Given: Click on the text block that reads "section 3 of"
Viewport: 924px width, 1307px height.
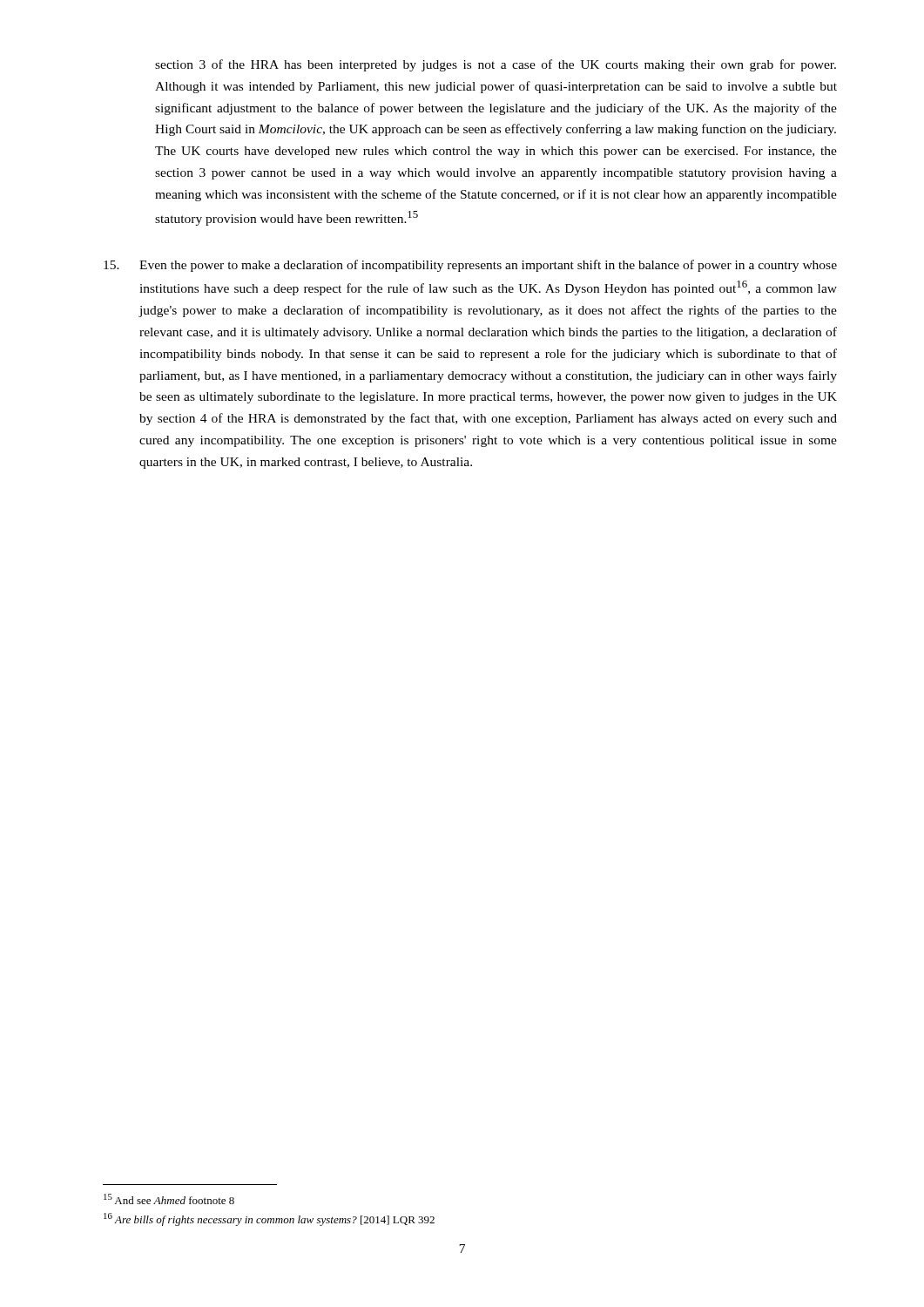Looking at the screenshot, I should pos(496,142).
